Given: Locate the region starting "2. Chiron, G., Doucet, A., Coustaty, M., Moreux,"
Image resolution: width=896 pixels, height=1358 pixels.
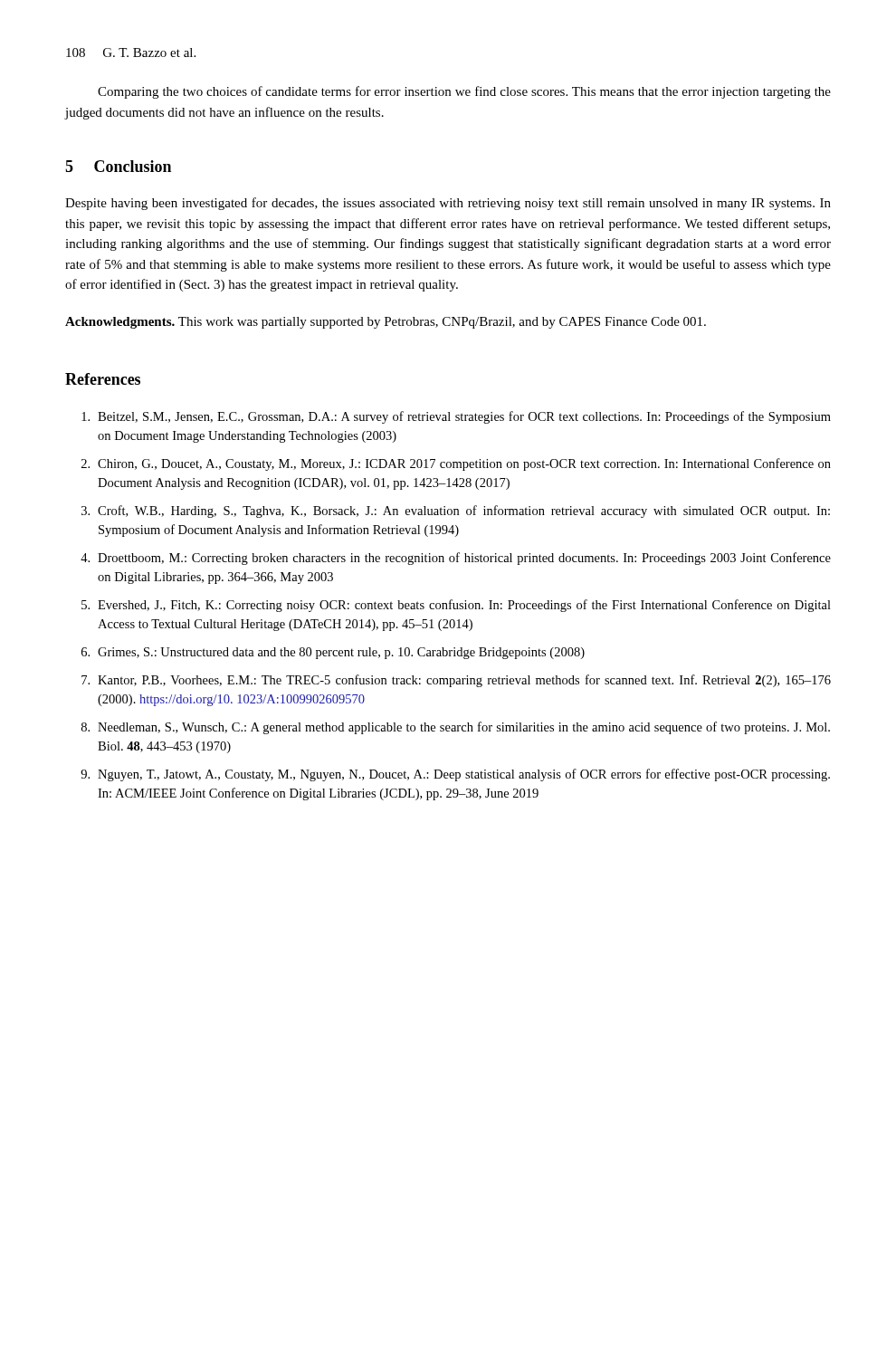Looking at the screenshot, I should click(448, 474).
